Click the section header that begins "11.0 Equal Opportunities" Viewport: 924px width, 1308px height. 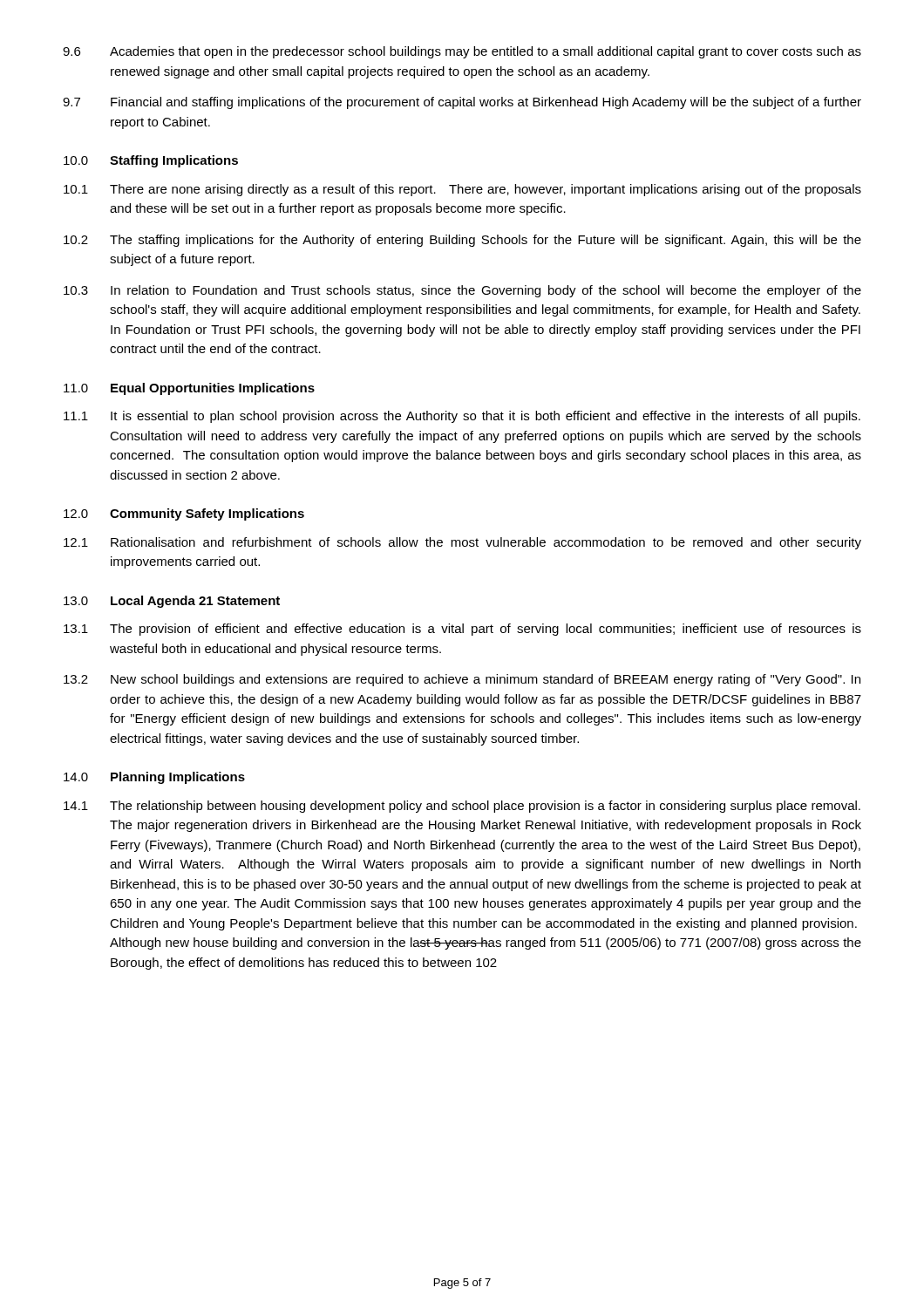(x=189, y=389)
